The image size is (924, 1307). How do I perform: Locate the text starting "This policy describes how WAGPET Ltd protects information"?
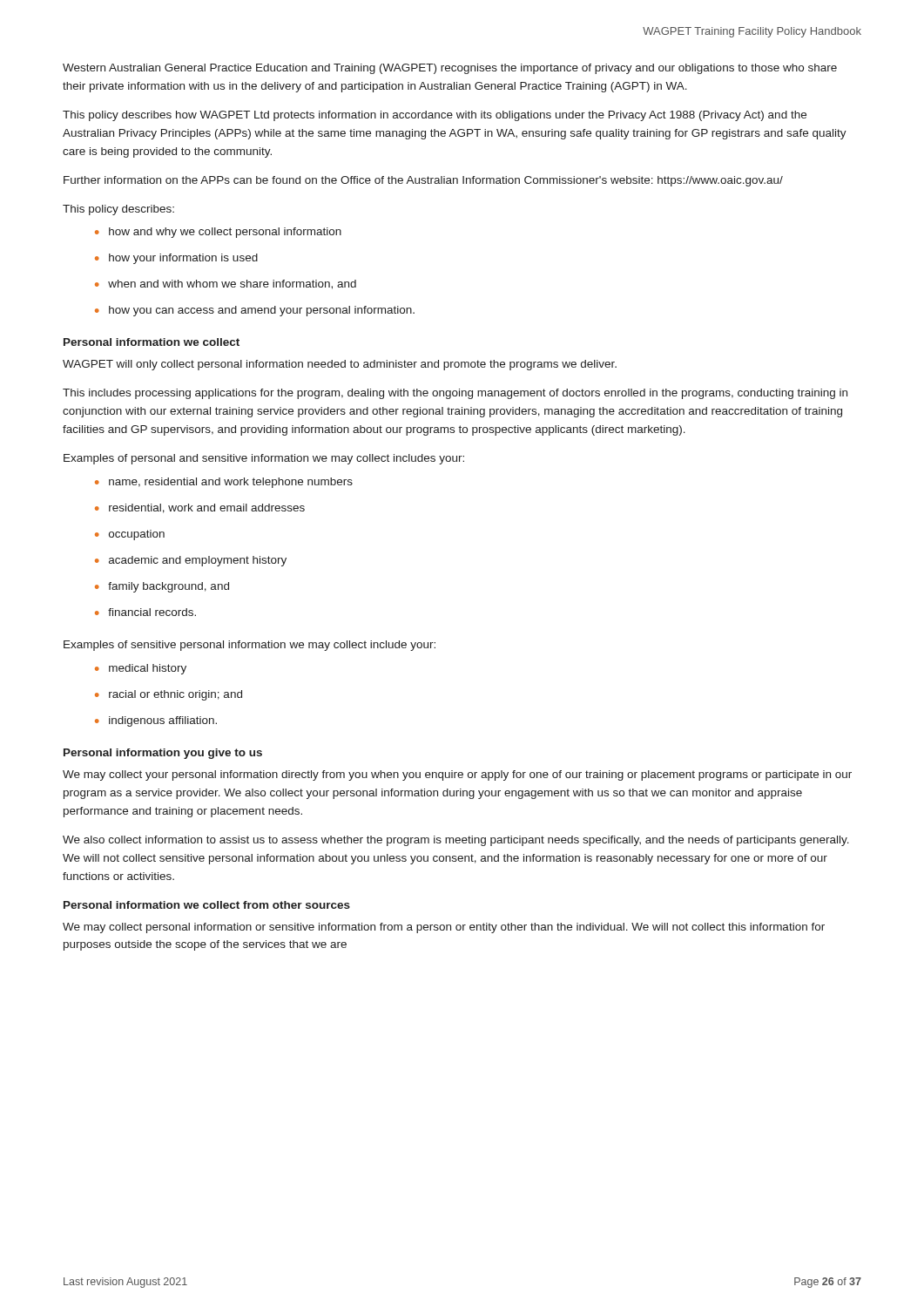[454, 133]
